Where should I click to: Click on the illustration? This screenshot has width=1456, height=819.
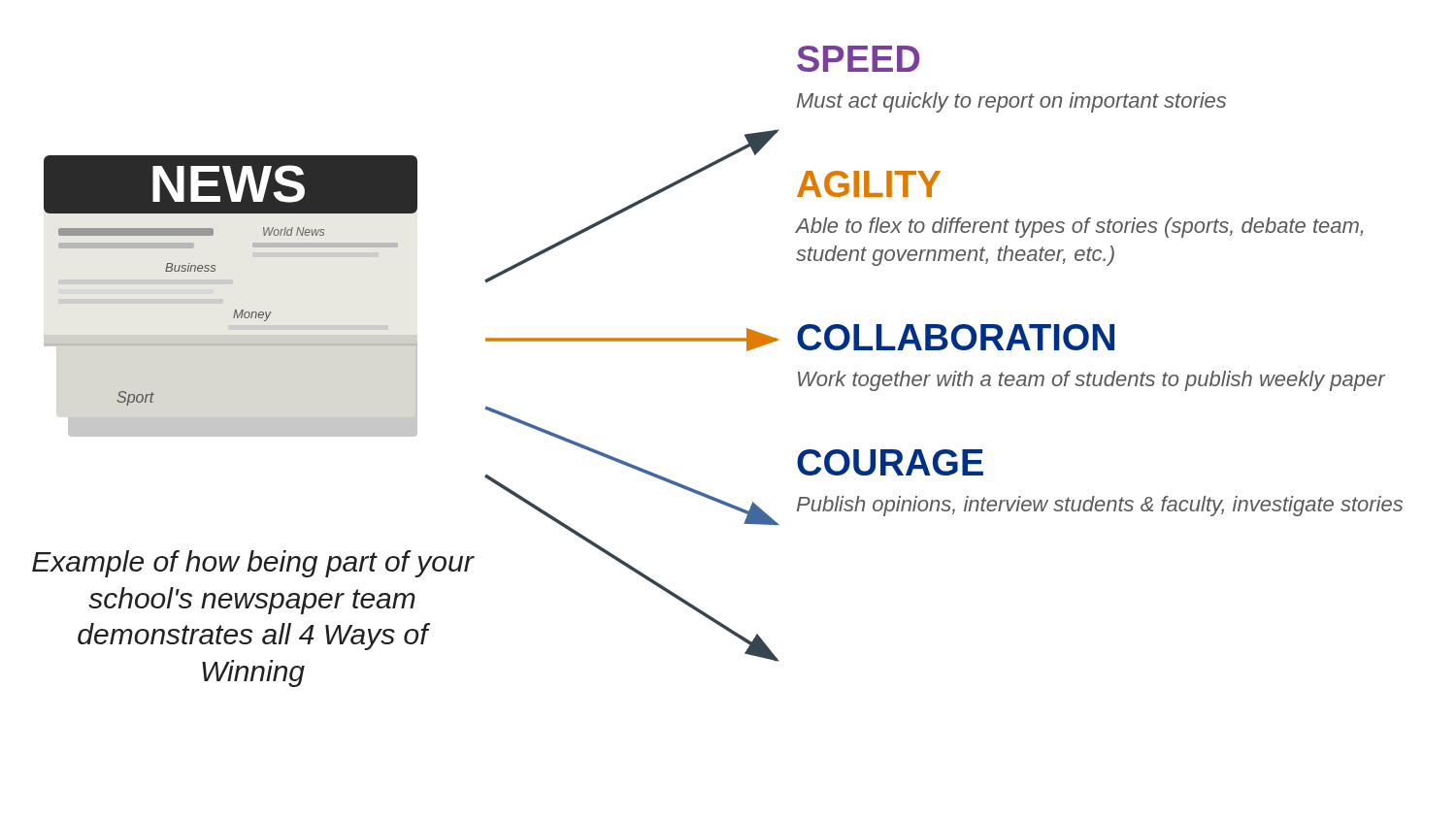click(x=243, y=281)
